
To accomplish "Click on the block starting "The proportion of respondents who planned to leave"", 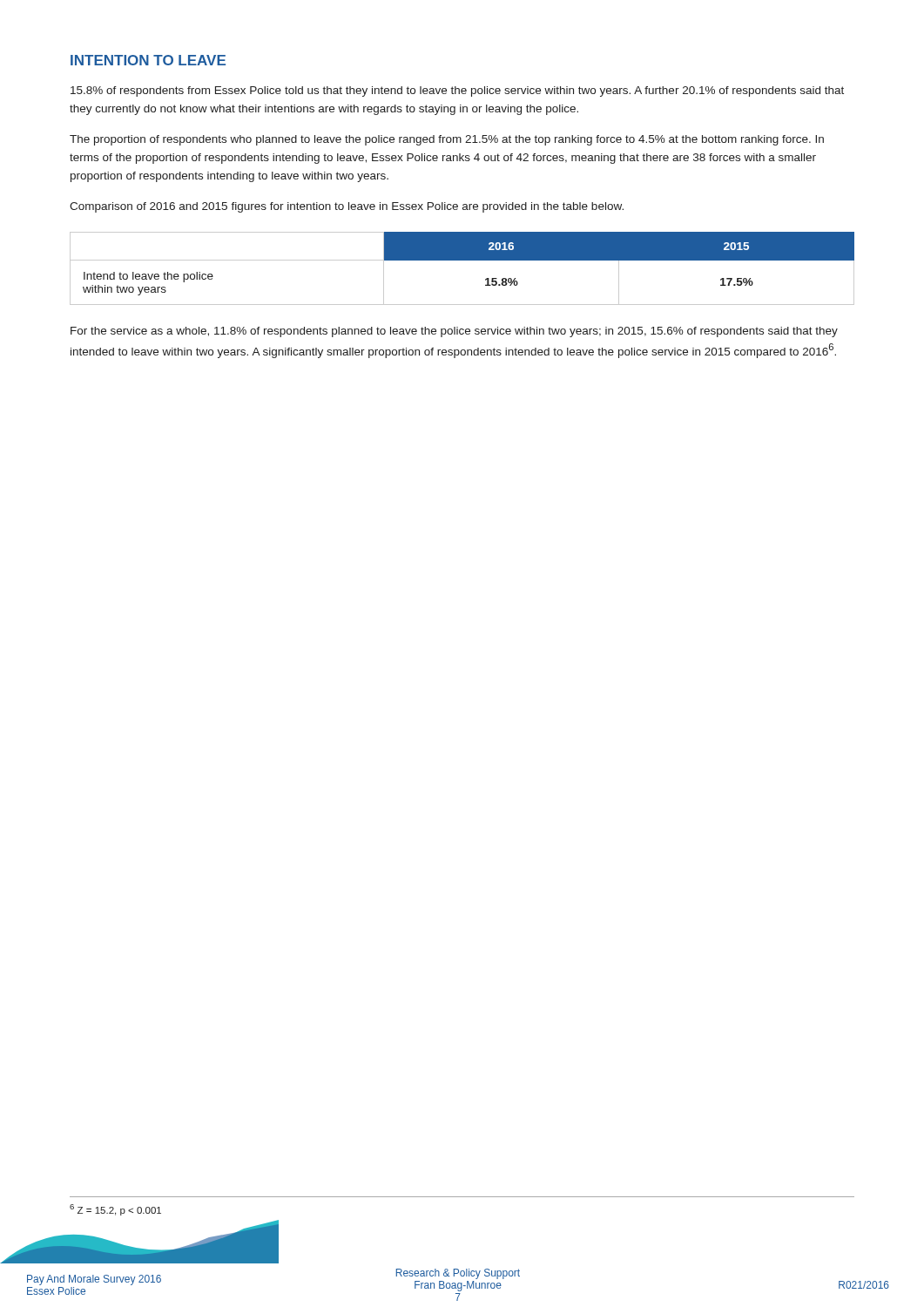I will tap(447, 157).
